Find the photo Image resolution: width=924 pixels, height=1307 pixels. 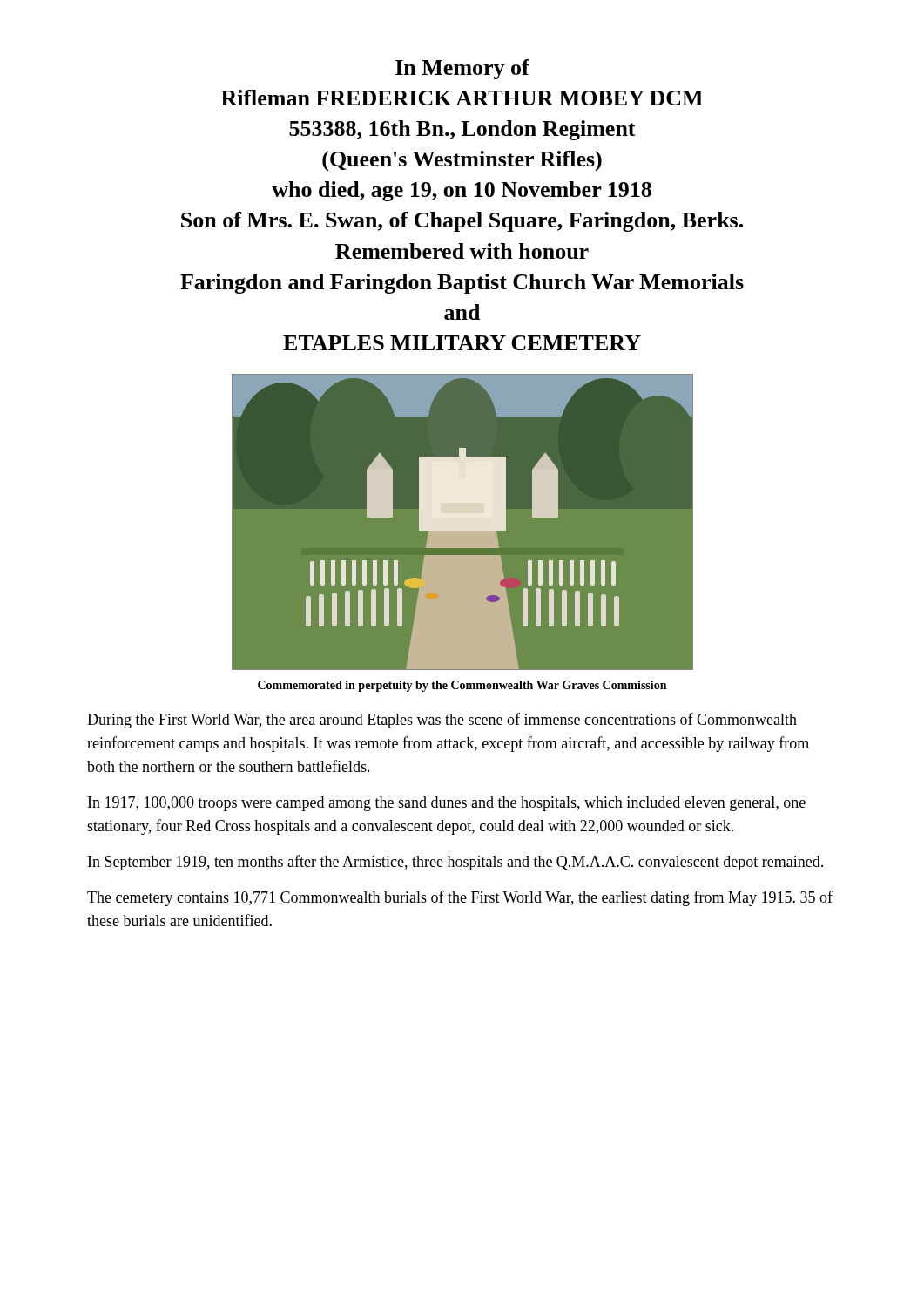pos(462,524)
